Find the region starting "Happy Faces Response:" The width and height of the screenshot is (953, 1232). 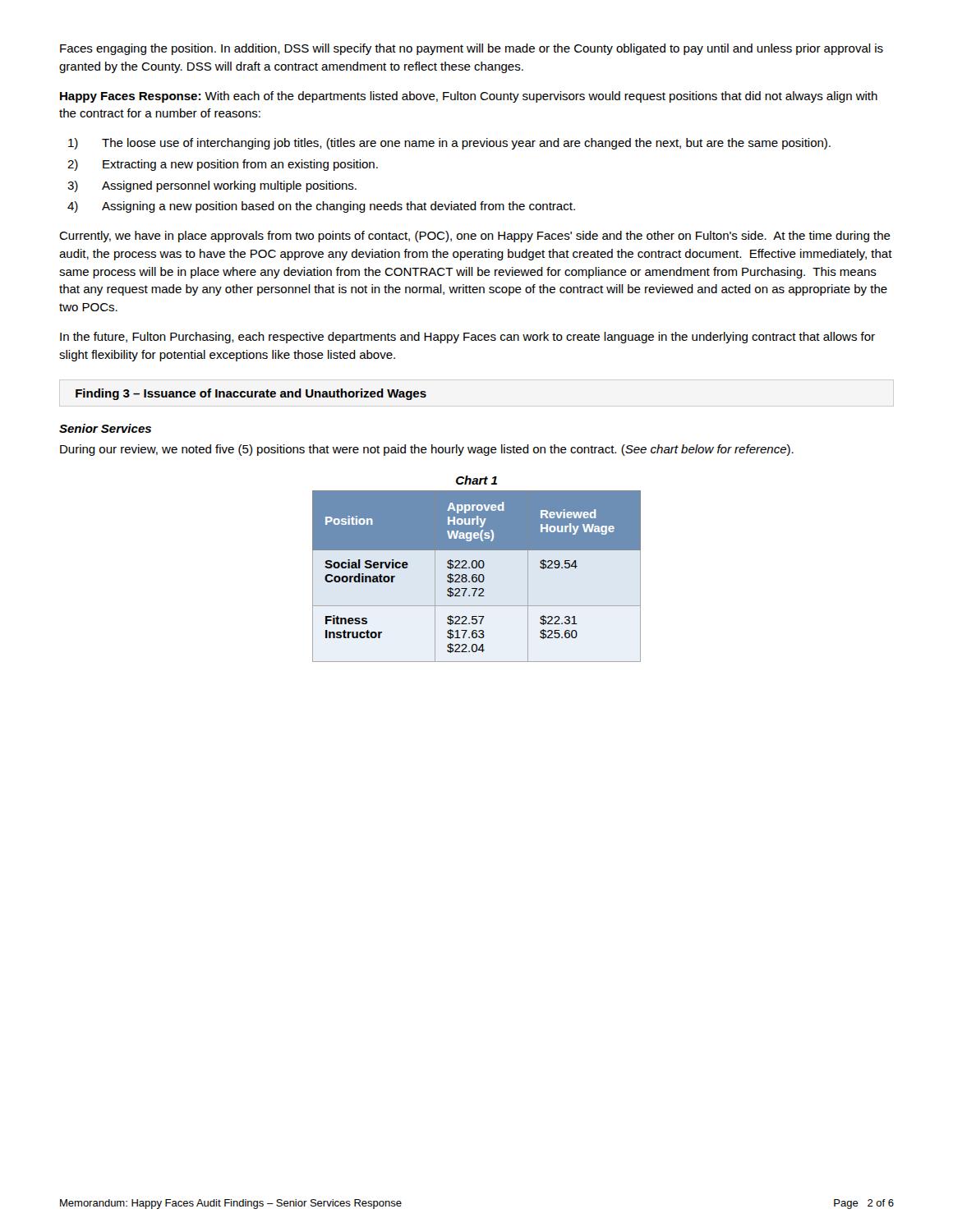[468, 104]
